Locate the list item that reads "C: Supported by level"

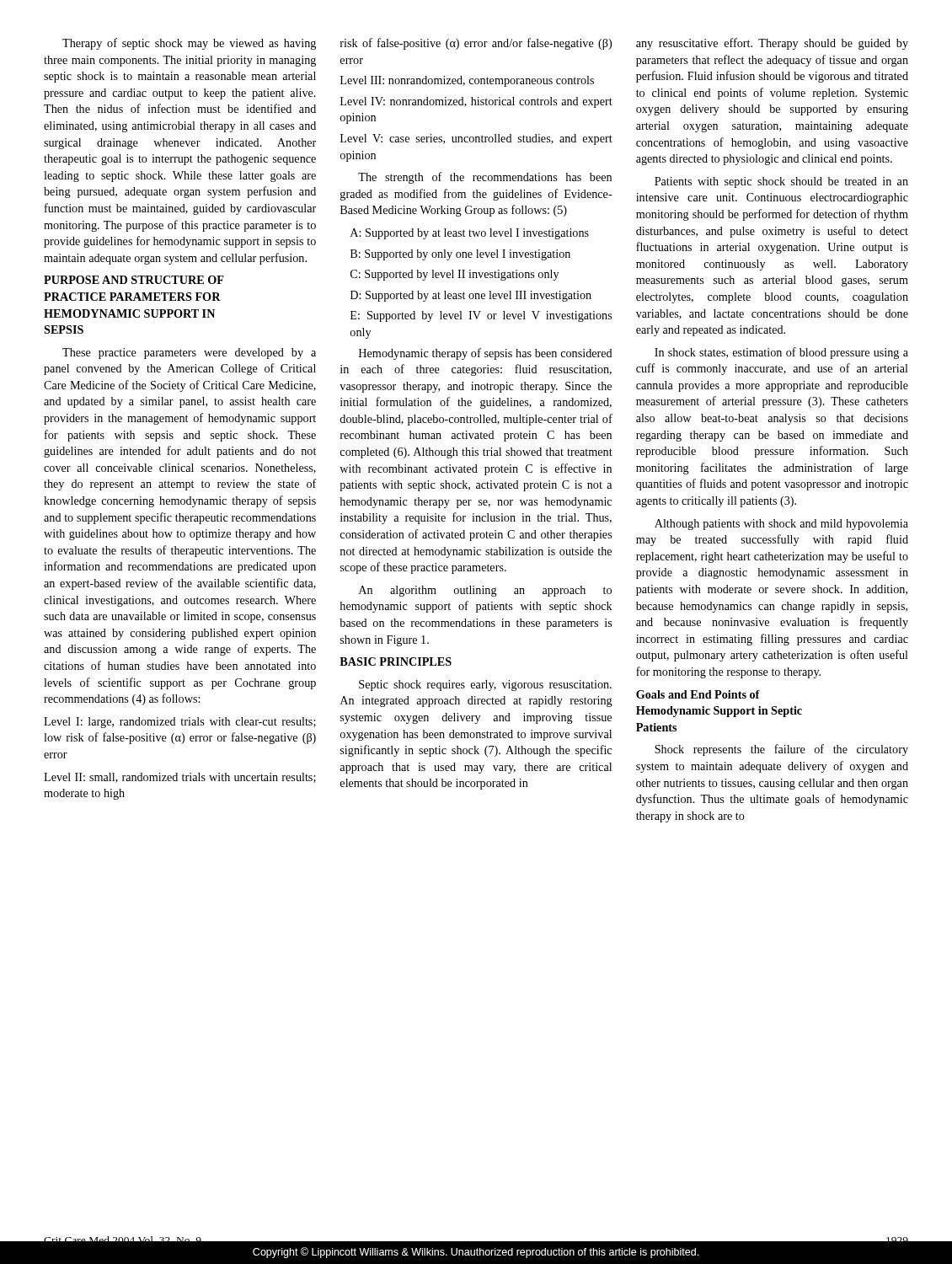(481, 275)
